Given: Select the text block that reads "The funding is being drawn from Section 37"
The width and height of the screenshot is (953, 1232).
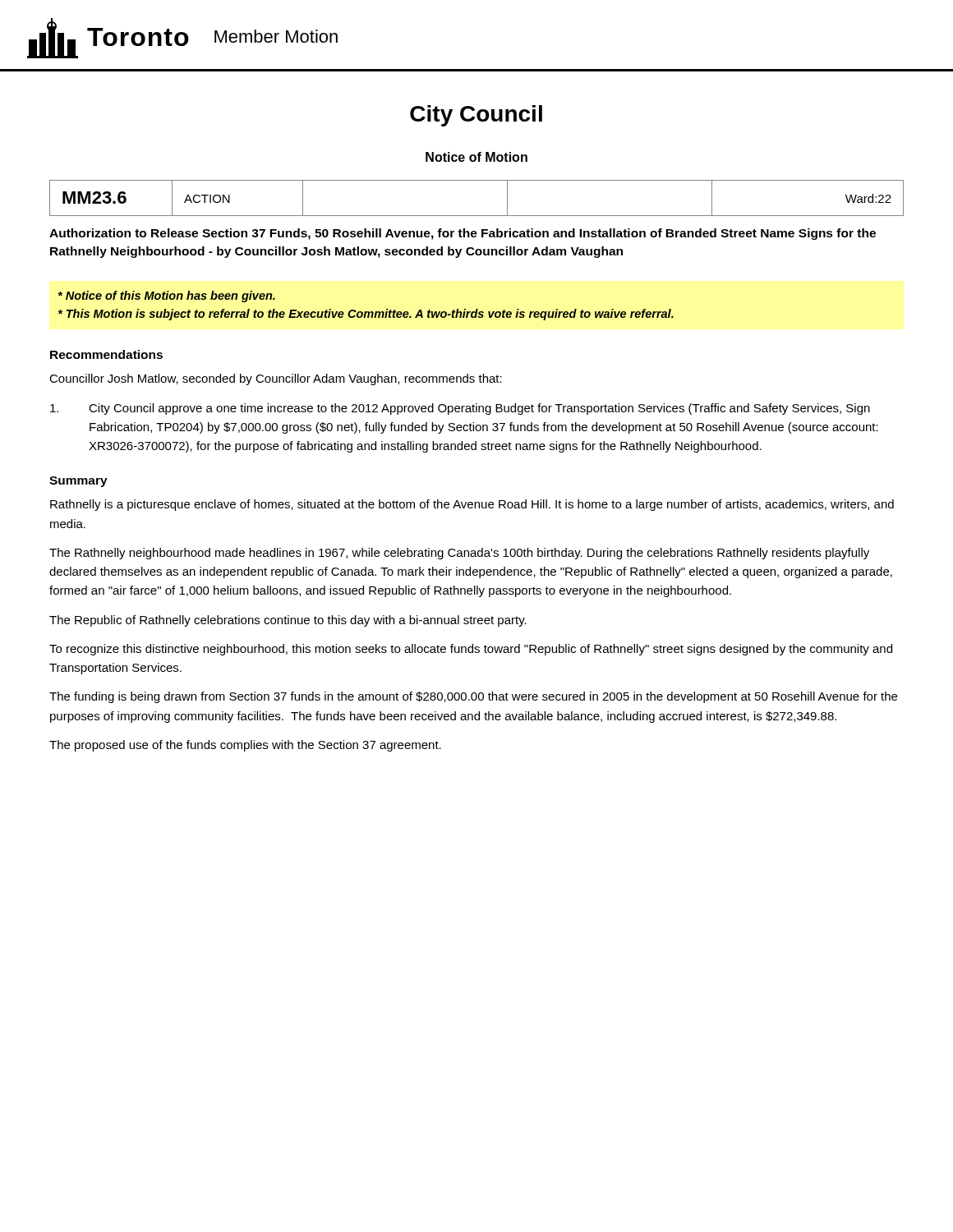Looking at the screenshot, I should point(474,706).
